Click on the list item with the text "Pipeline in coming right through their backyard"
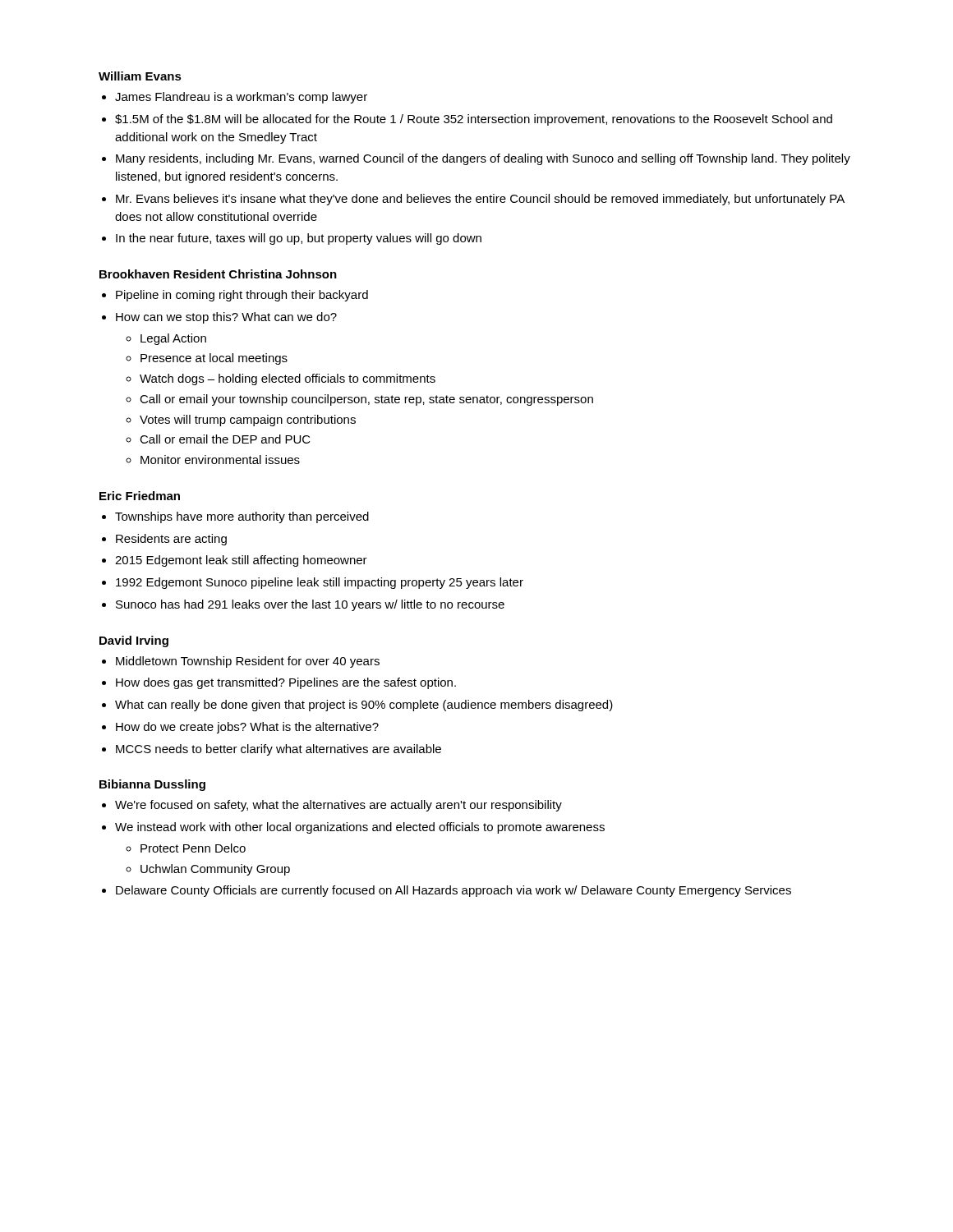953x1232 pixels. pos(242,296)
